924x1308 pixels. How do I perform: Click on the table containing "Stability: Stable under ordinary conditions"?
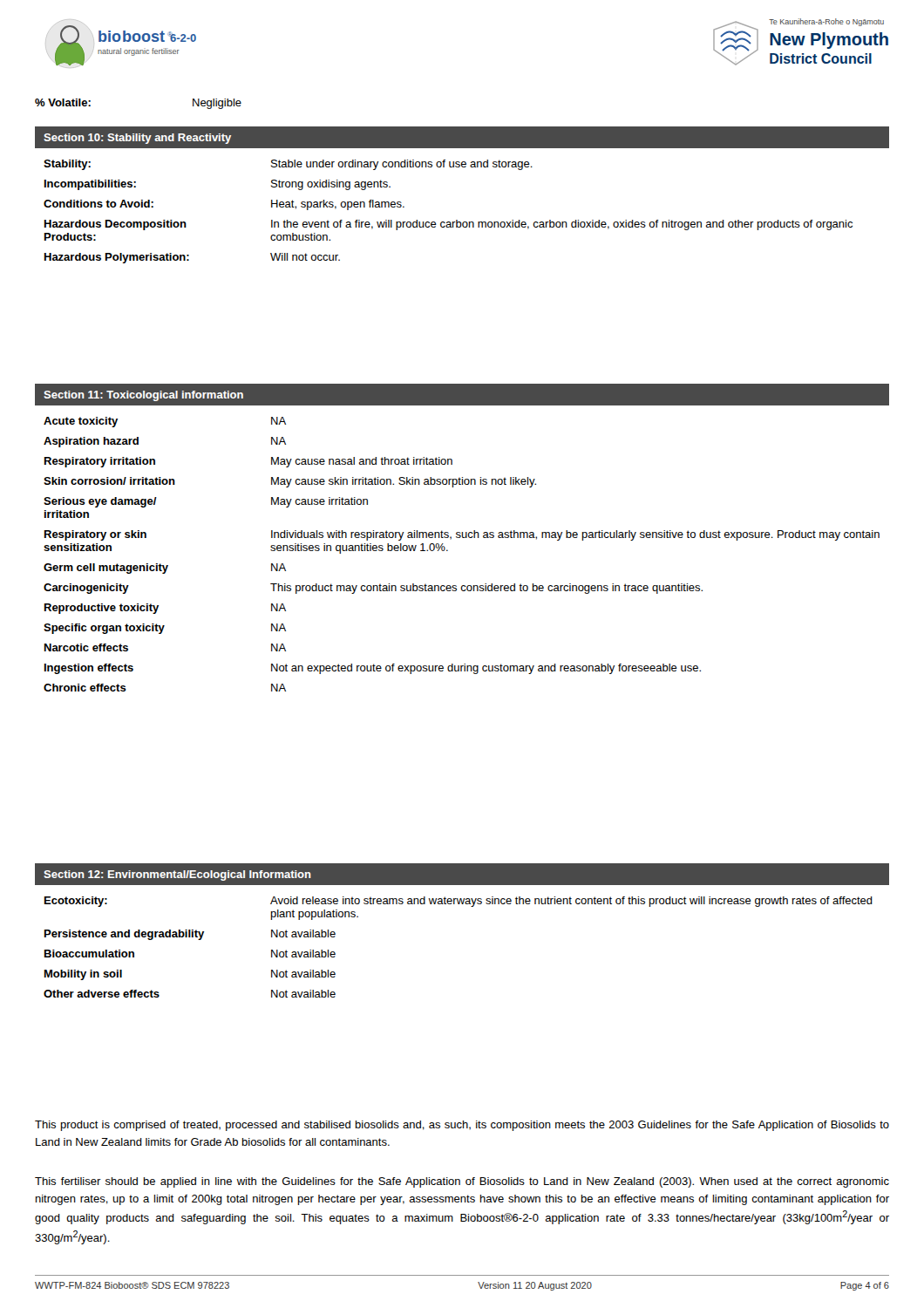(x=462, y=212)
